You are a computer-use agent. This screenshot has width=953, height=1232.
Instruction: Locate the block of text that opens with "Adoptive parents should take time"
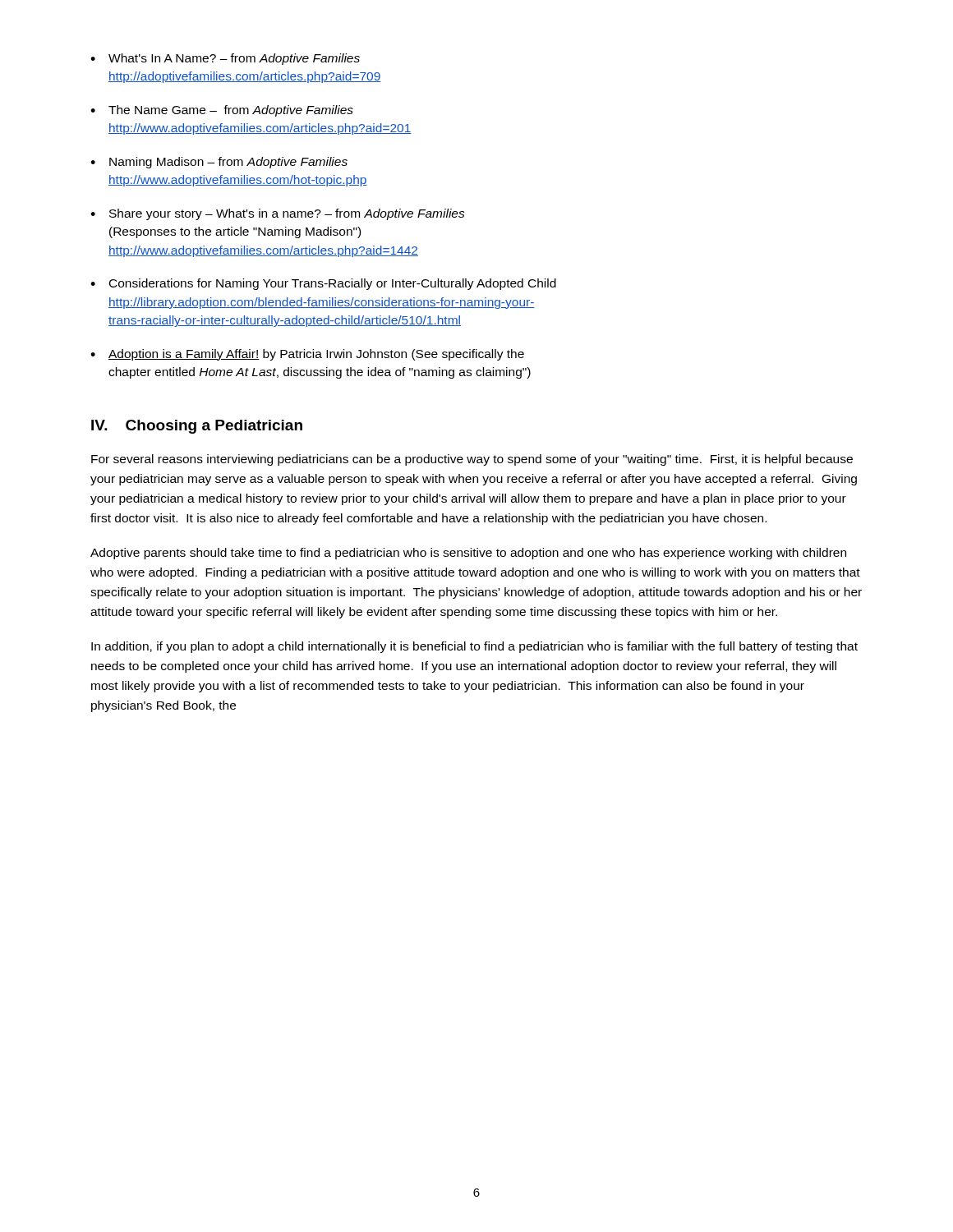(476, 582)
